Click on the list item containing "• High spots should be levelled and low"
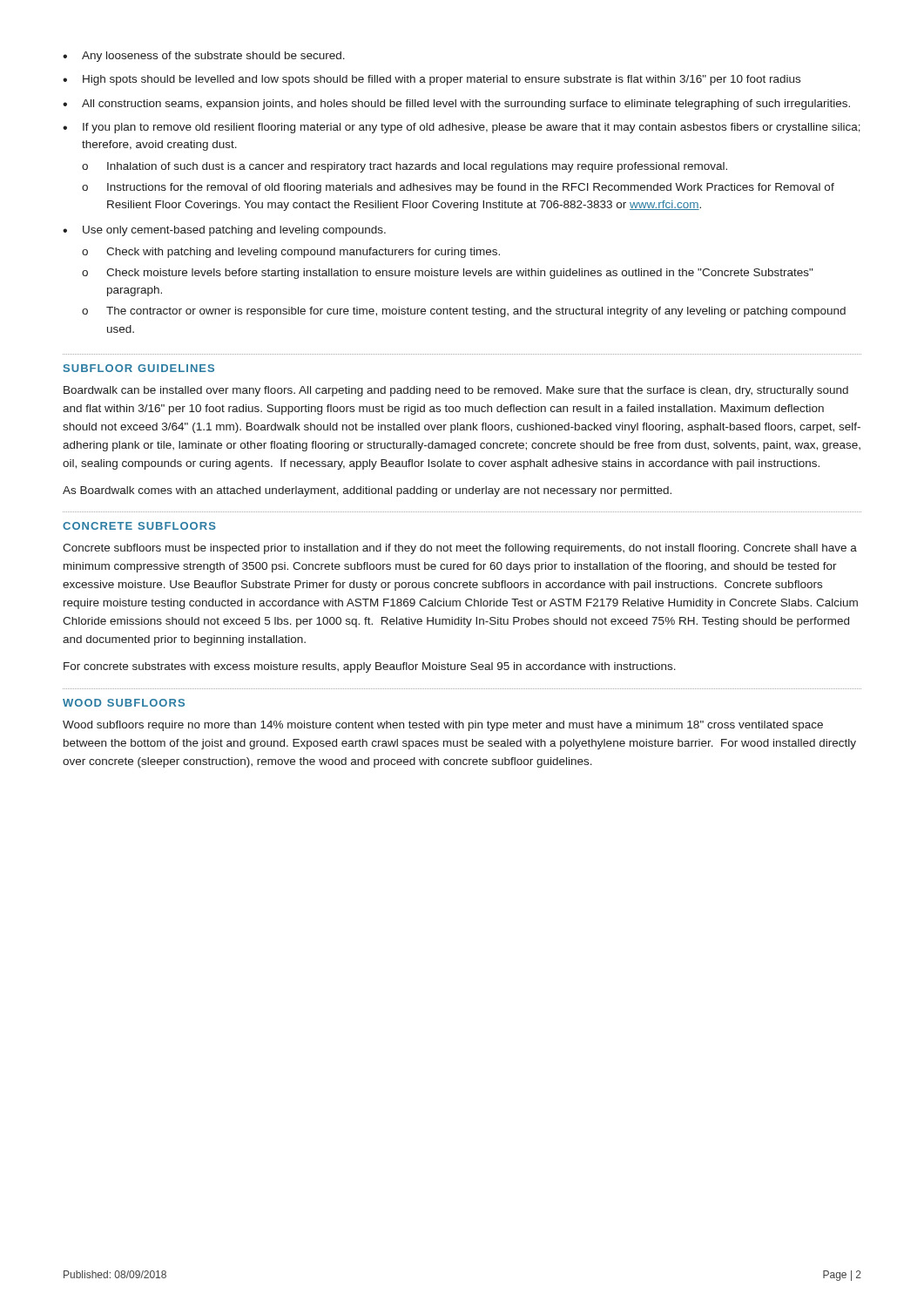The image size is (924, 1307). (x=432, y=81)
